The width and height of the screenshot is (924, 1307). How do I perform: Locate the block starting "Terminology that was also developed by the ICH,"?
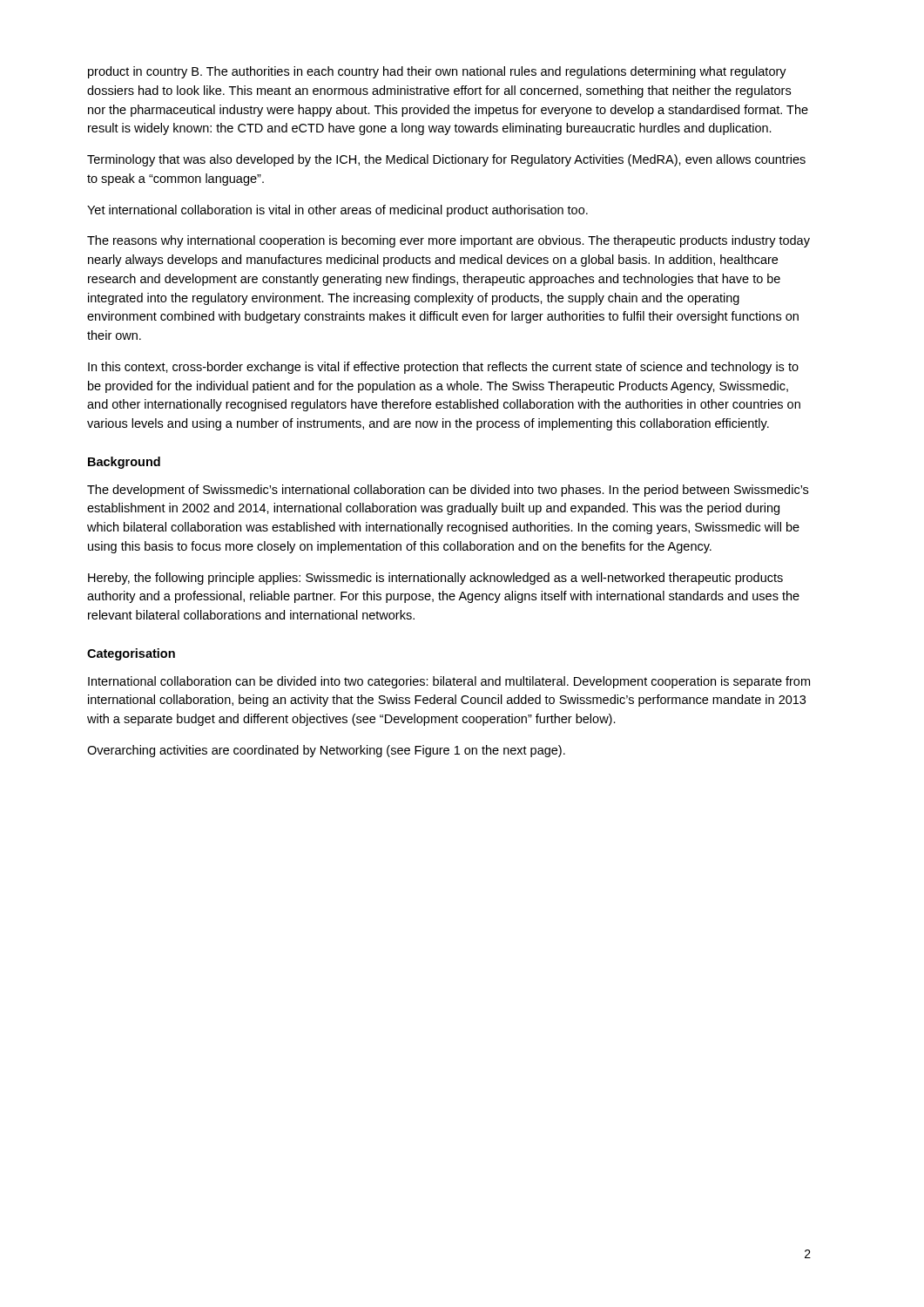[446, 169]
